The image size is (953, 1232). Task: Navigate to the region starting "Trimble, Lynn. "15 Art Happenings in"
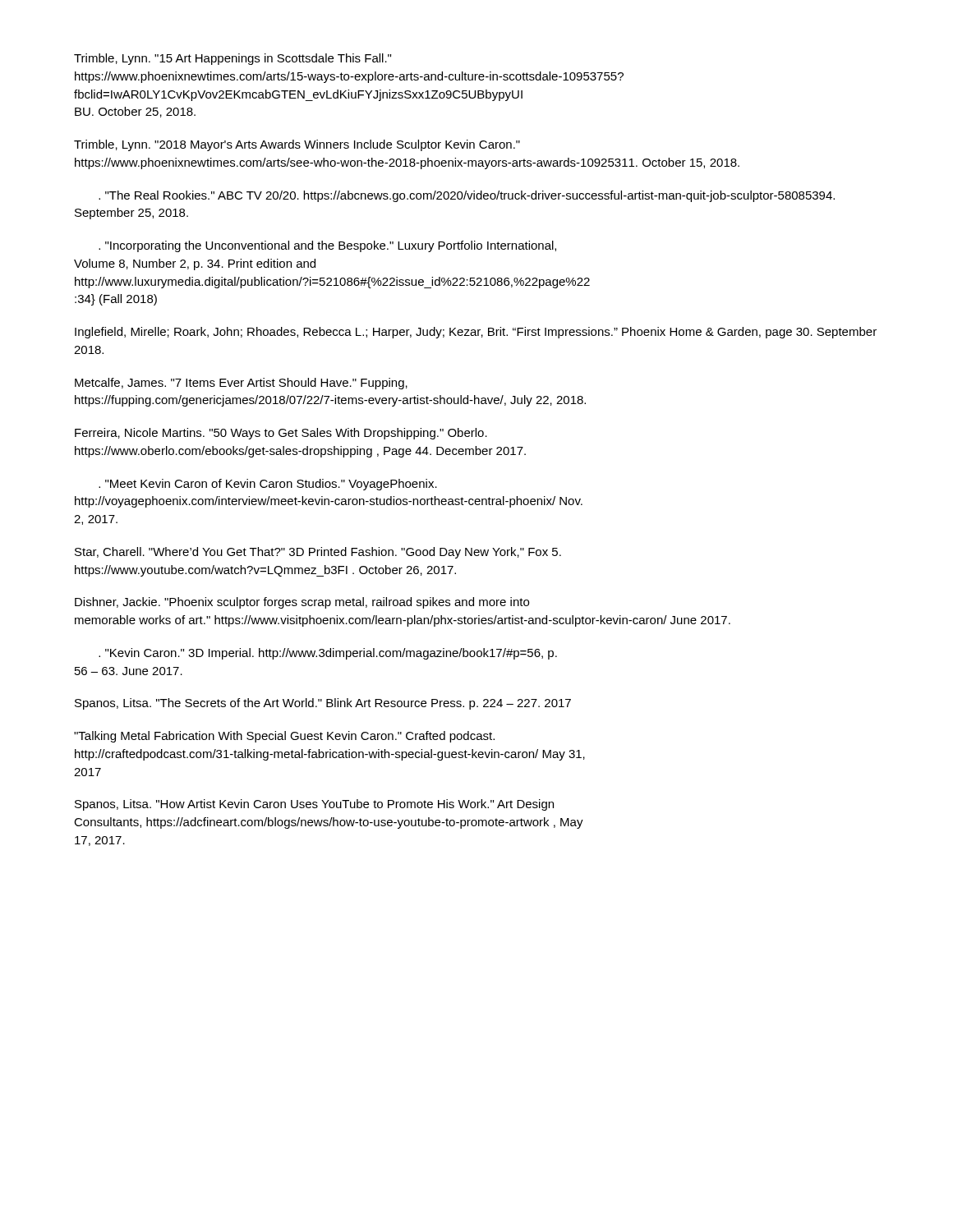point(349,85)
